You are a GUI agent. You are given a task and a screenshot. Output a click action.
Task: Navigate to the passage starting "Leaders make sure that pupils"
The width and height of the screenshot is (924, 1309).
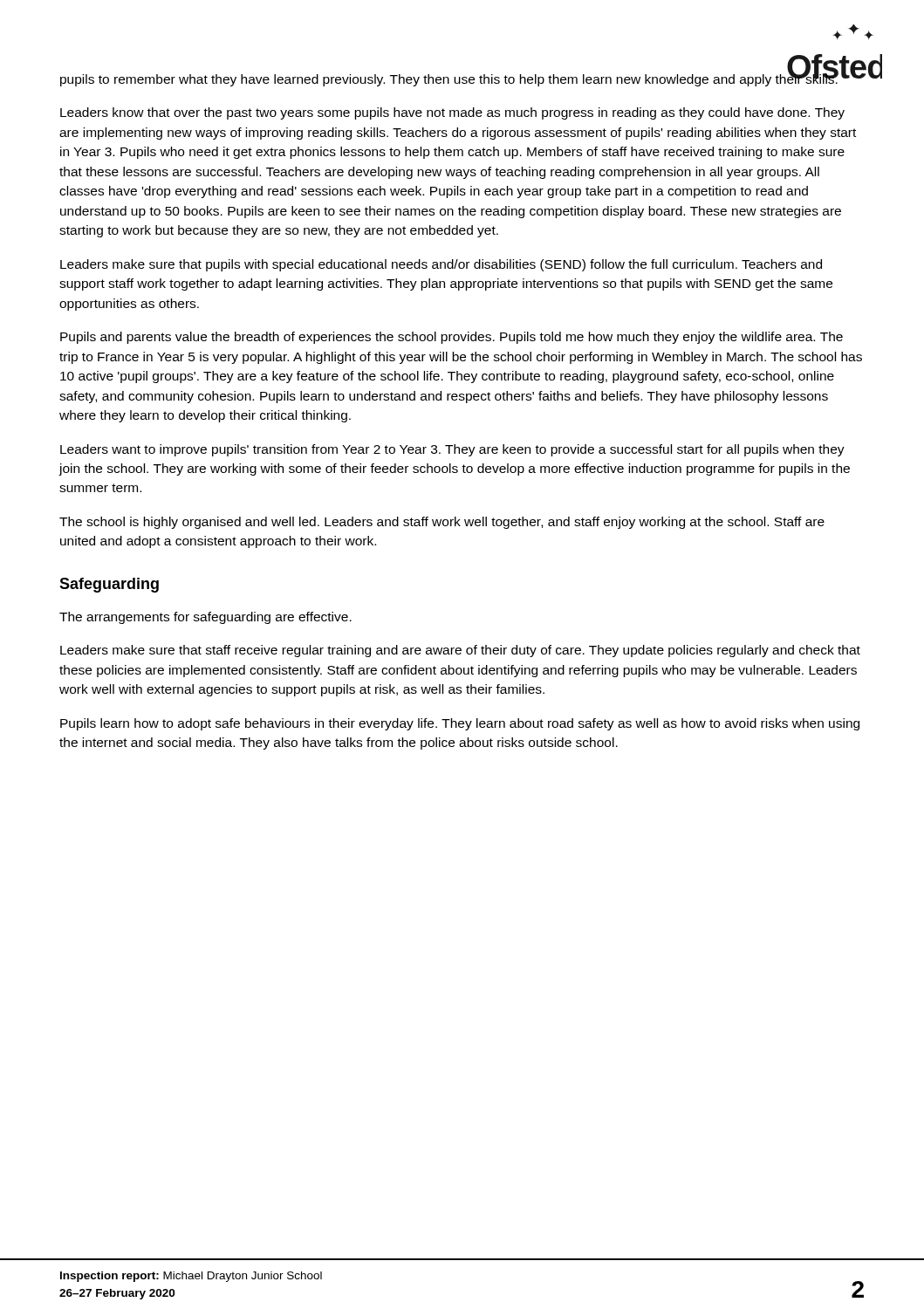click(462, 284)
